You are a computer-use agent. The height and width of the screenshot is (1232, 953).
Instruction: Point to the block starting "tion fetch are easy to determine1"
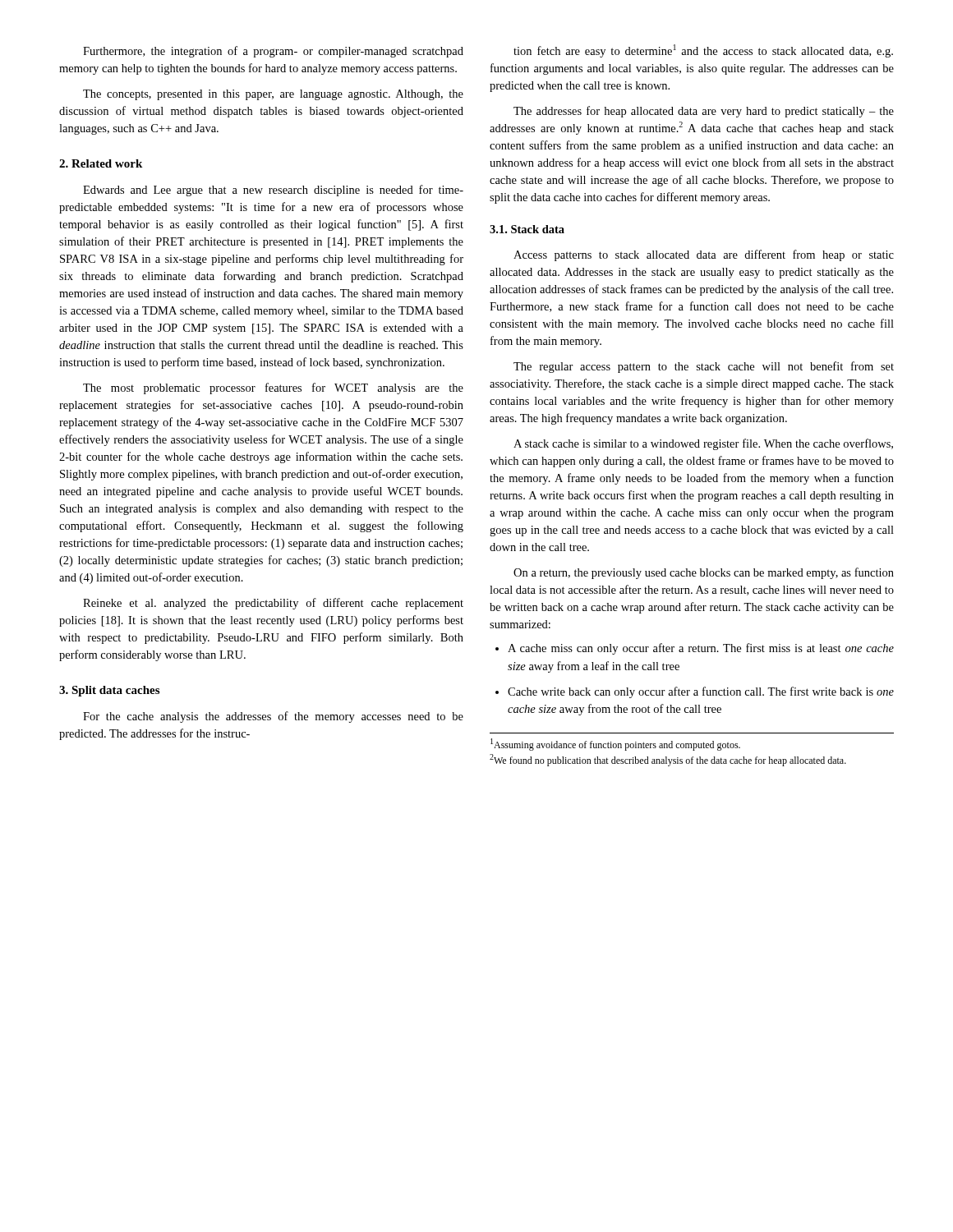pos(692,69)
